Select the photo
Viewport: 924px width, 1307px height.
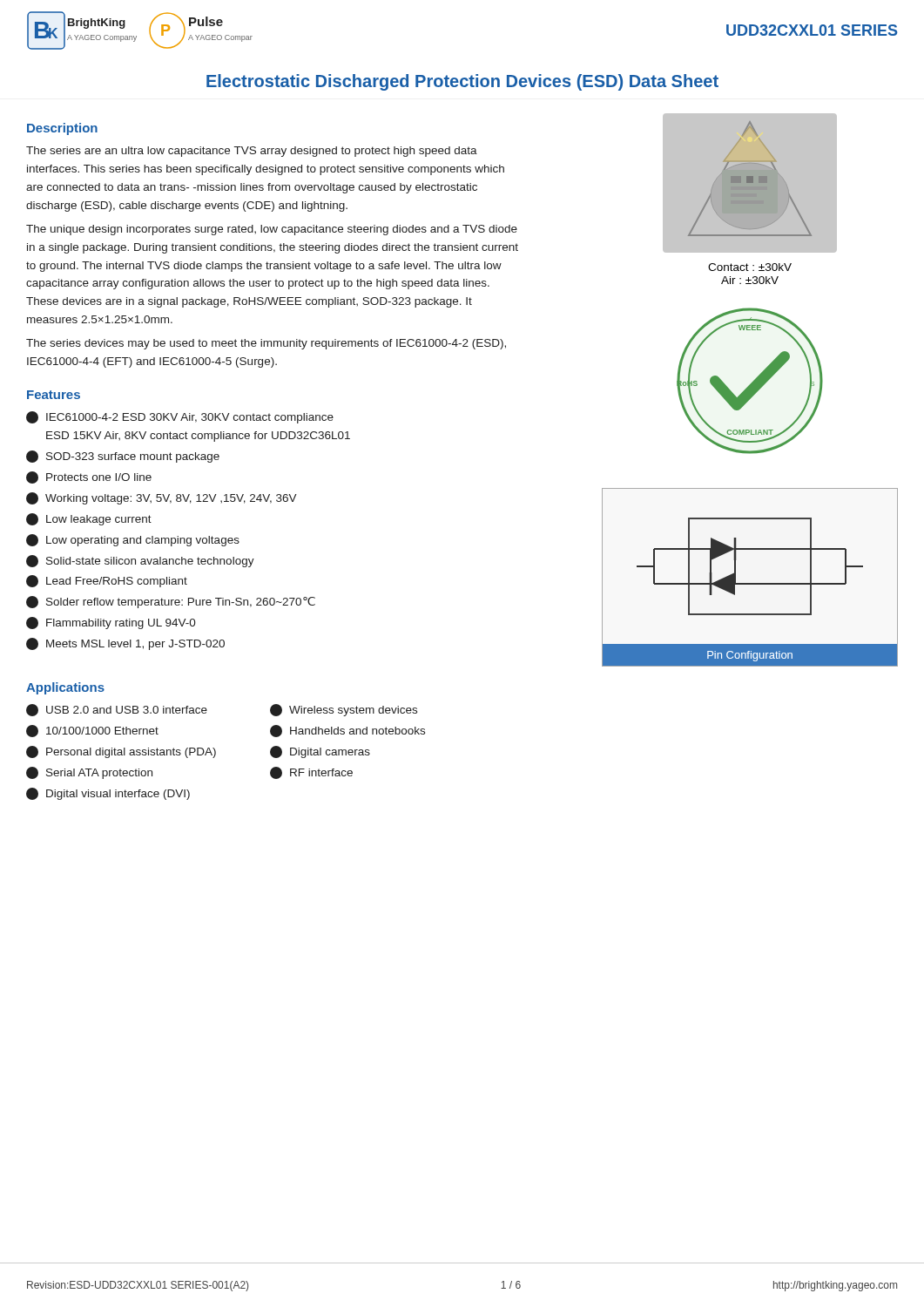point(750,200)
